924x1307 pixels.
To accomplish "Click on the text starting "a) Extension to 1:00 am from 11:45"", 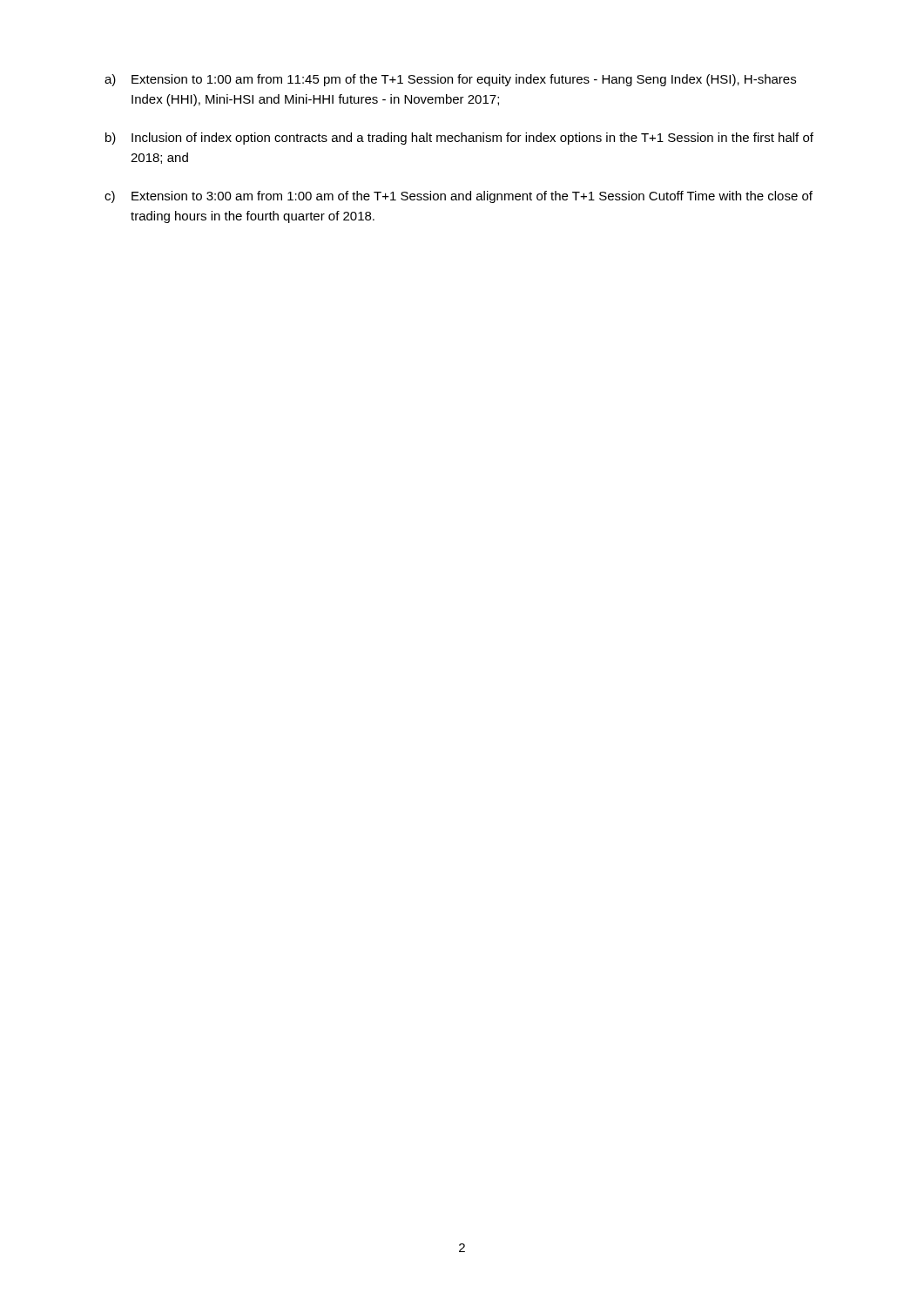I will pyautogui.click(x=462, y=89).
